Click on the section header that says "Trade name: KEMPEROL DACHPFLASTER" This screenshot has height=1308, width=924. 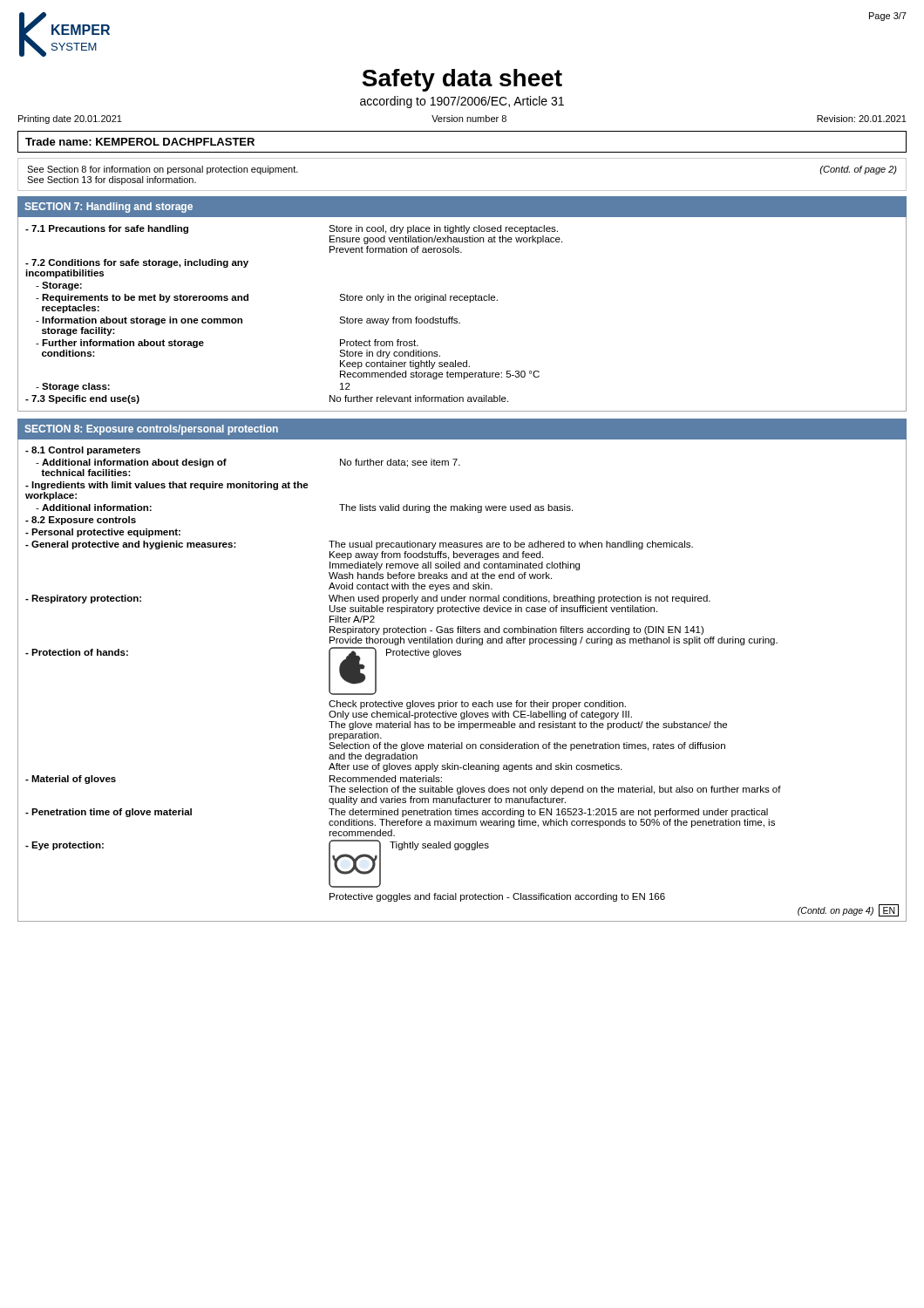tap(140, 142)
